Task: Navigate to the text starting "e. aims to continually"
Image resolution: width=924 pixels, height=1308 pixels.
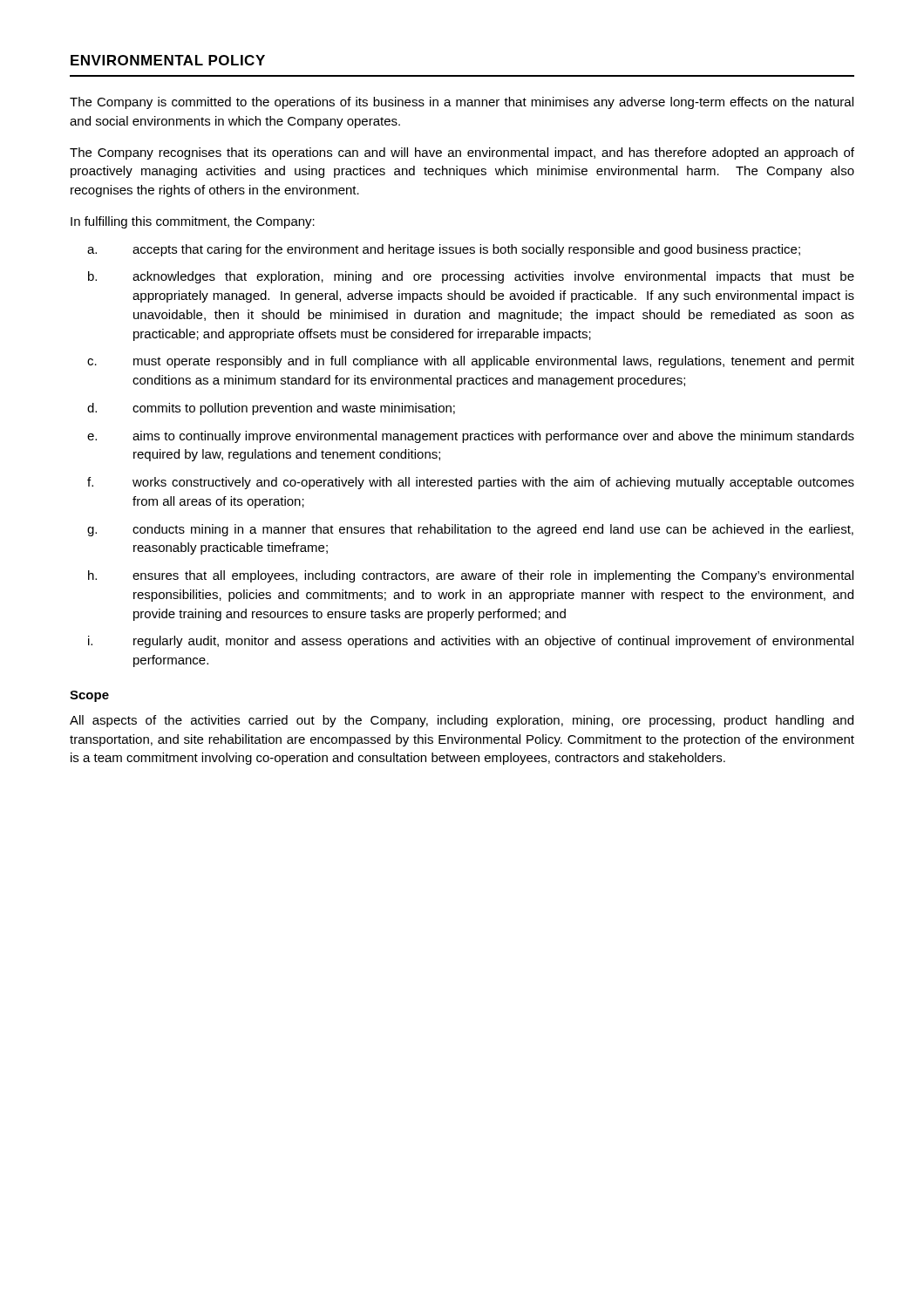Action: pos(462,445)
